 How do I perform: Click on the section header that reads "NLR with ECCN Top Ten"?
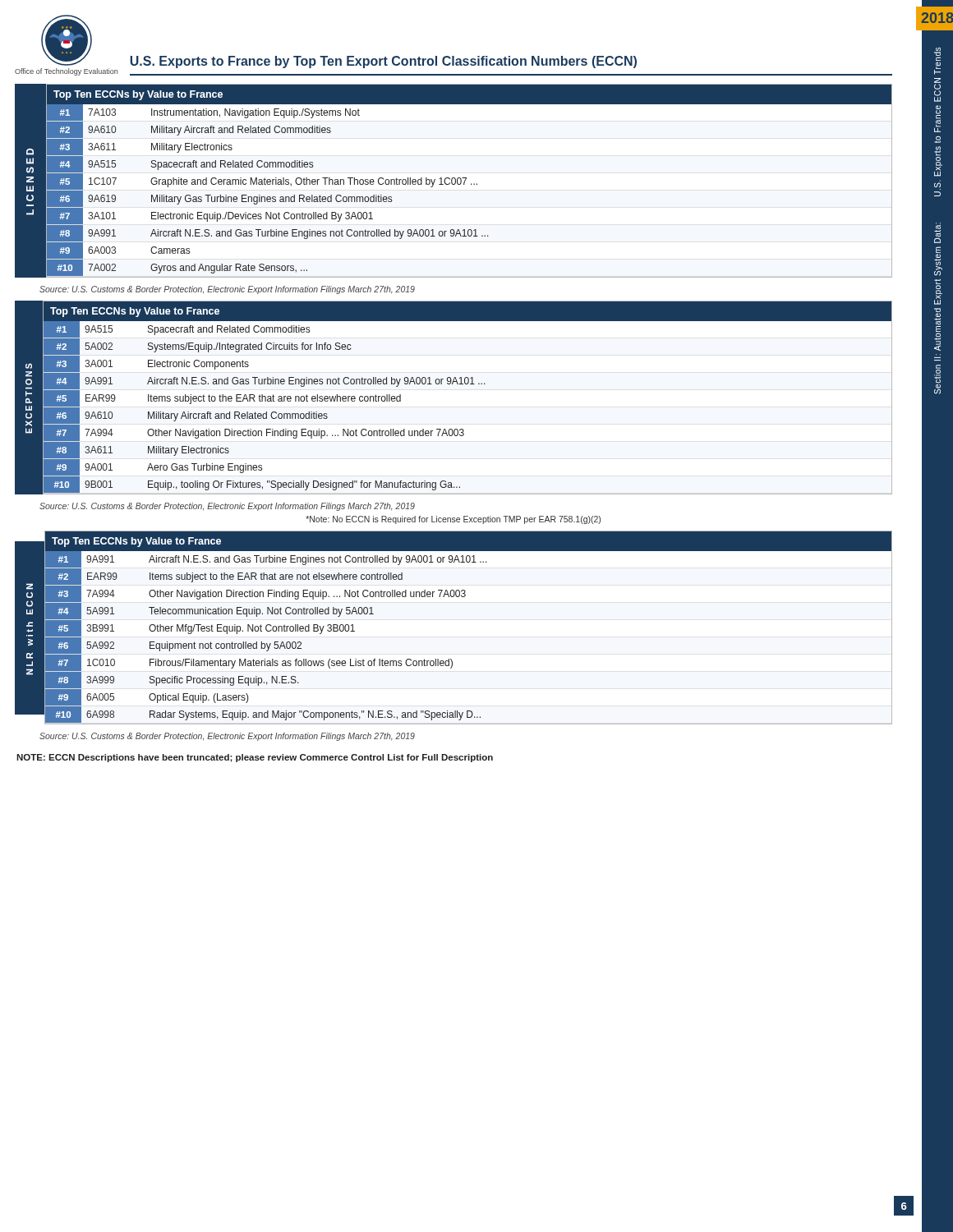pyautogui.click(x=453, y=628)
